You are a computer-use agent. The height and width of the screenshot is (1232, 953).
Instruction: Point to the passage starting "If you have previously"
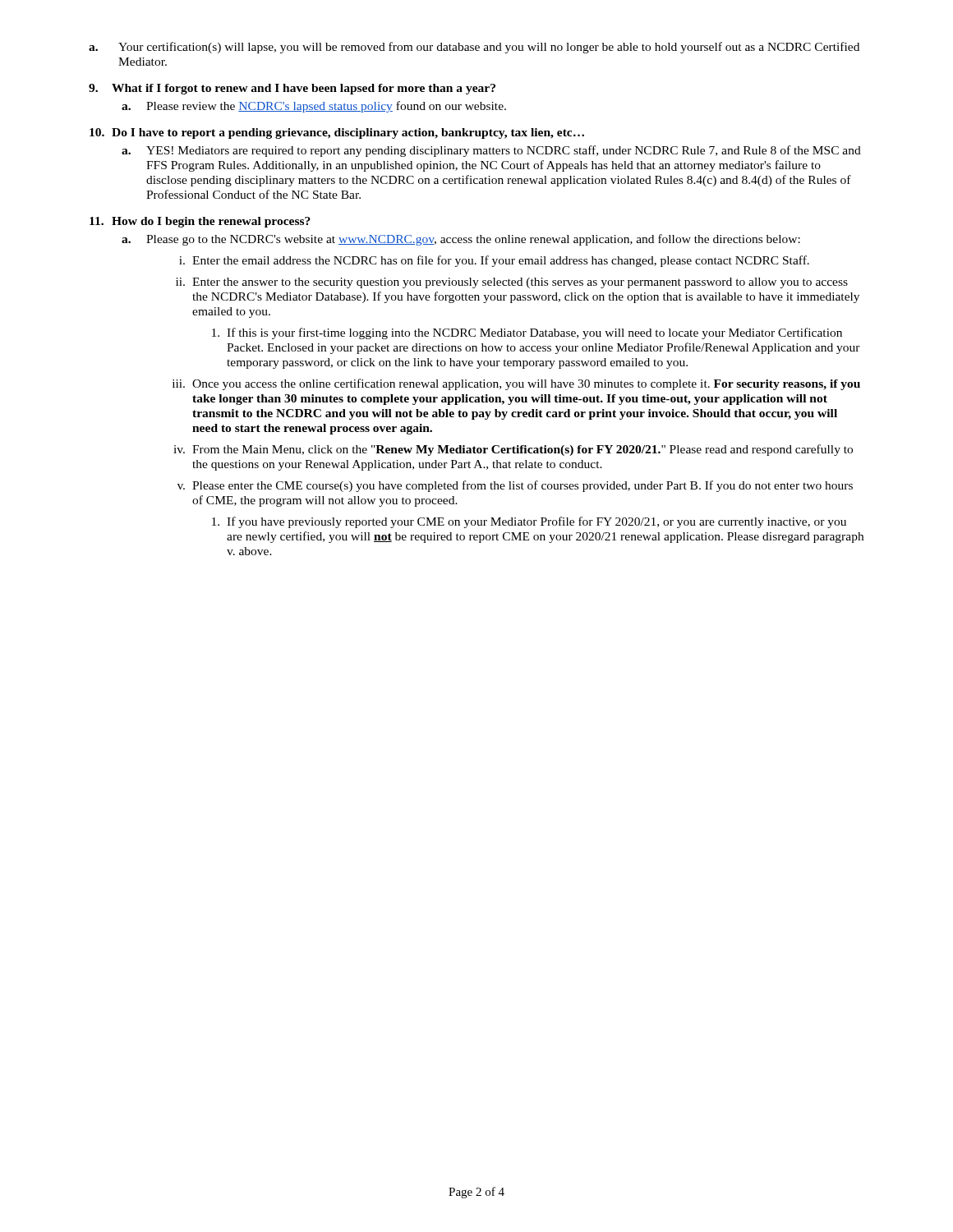click(x=532, y=536)
